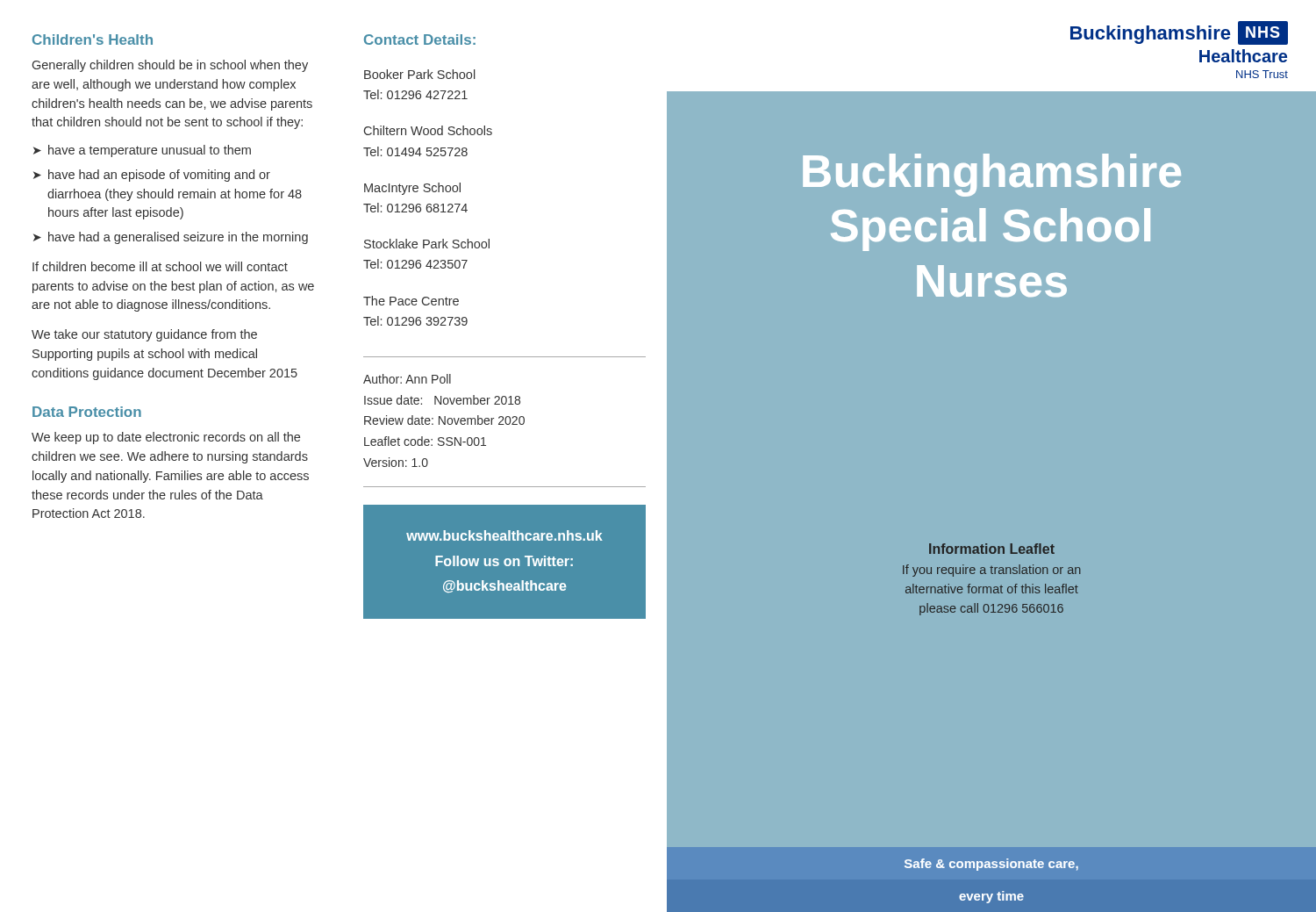Find the list item containing "➤ have a temperature unusual to them"
1316x912 pixels.
pyautogui.click(x=175, y=151)
